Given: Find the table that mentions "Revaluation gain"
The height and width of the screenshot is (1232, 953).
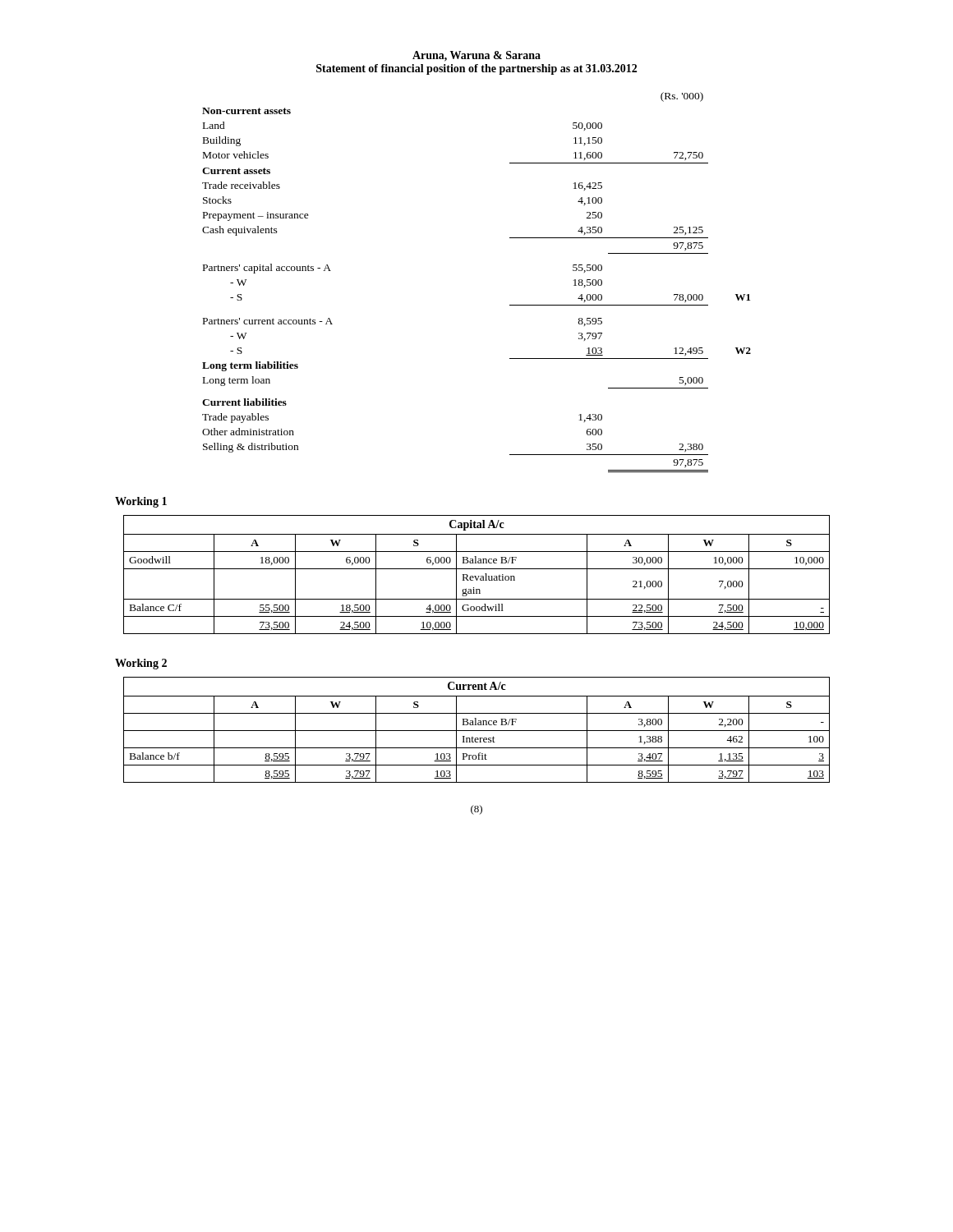Looking at the screenshot, I should click(476, 575).
